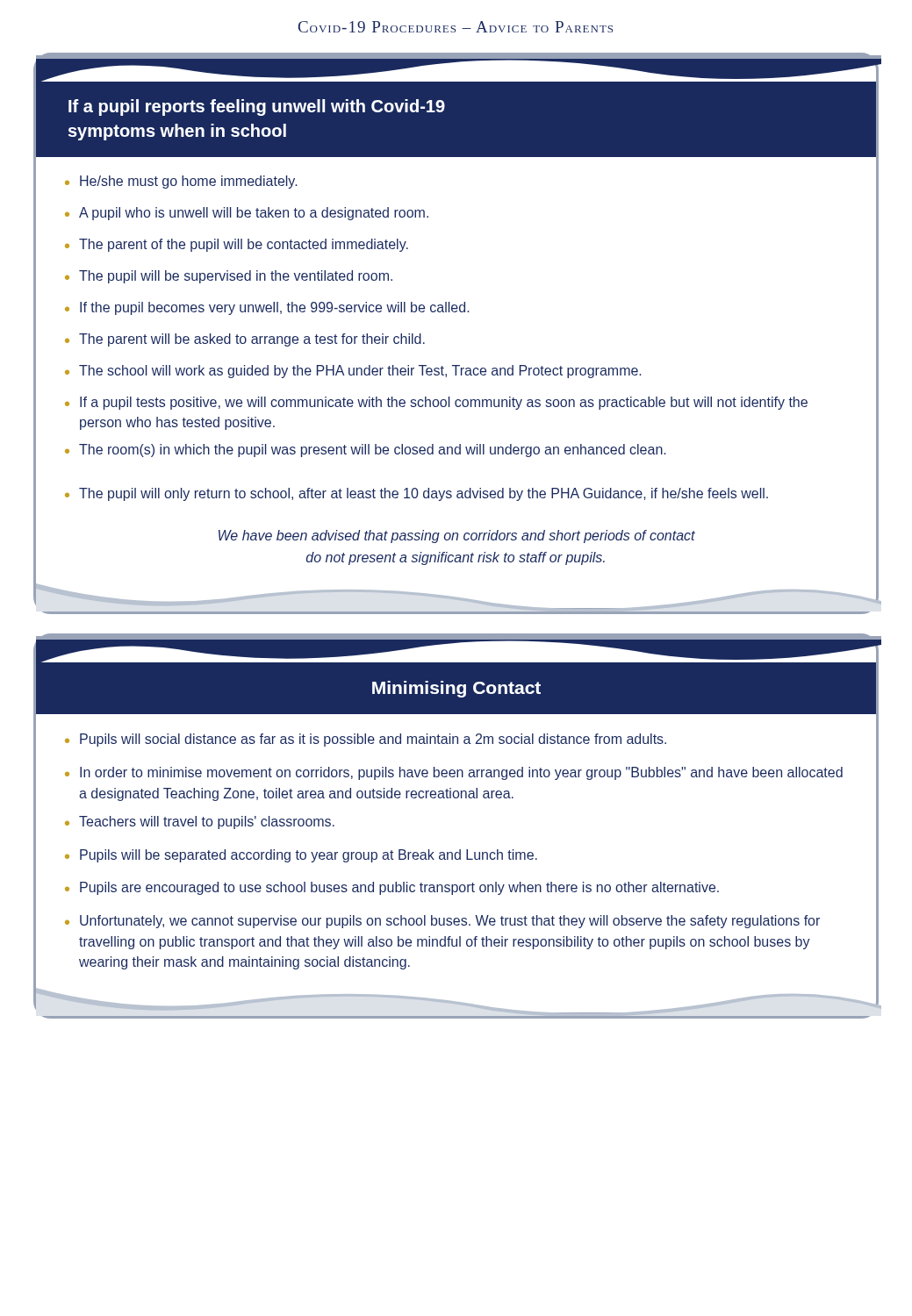The height and width of the screenshot is (1316, 912).
Task: Navigate to the passage starting "• A pupil who is unwell will be"
Action: coord(247,215)
